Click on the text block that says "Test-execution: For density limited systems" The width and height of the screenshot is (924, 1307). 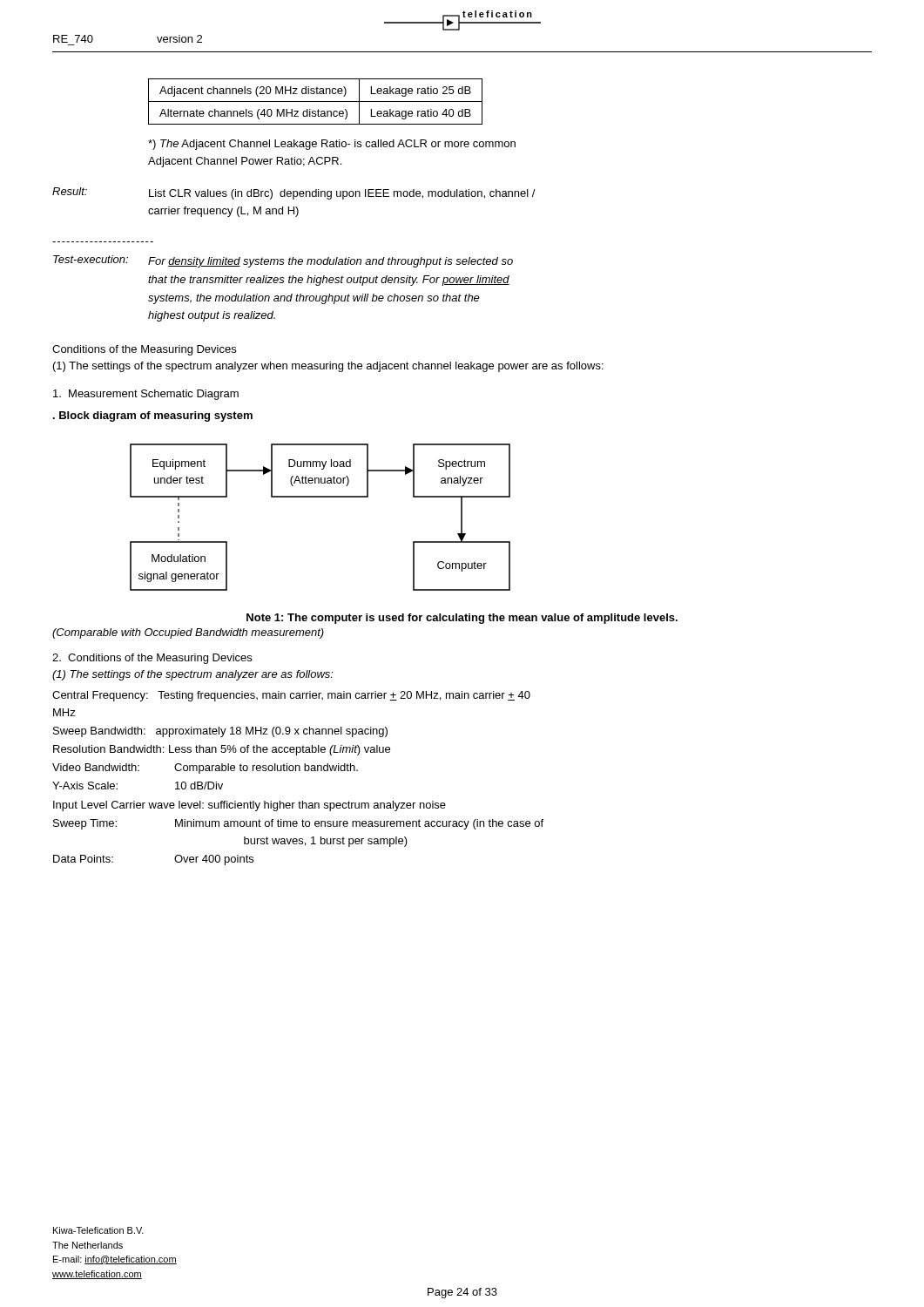click(462, 289)
